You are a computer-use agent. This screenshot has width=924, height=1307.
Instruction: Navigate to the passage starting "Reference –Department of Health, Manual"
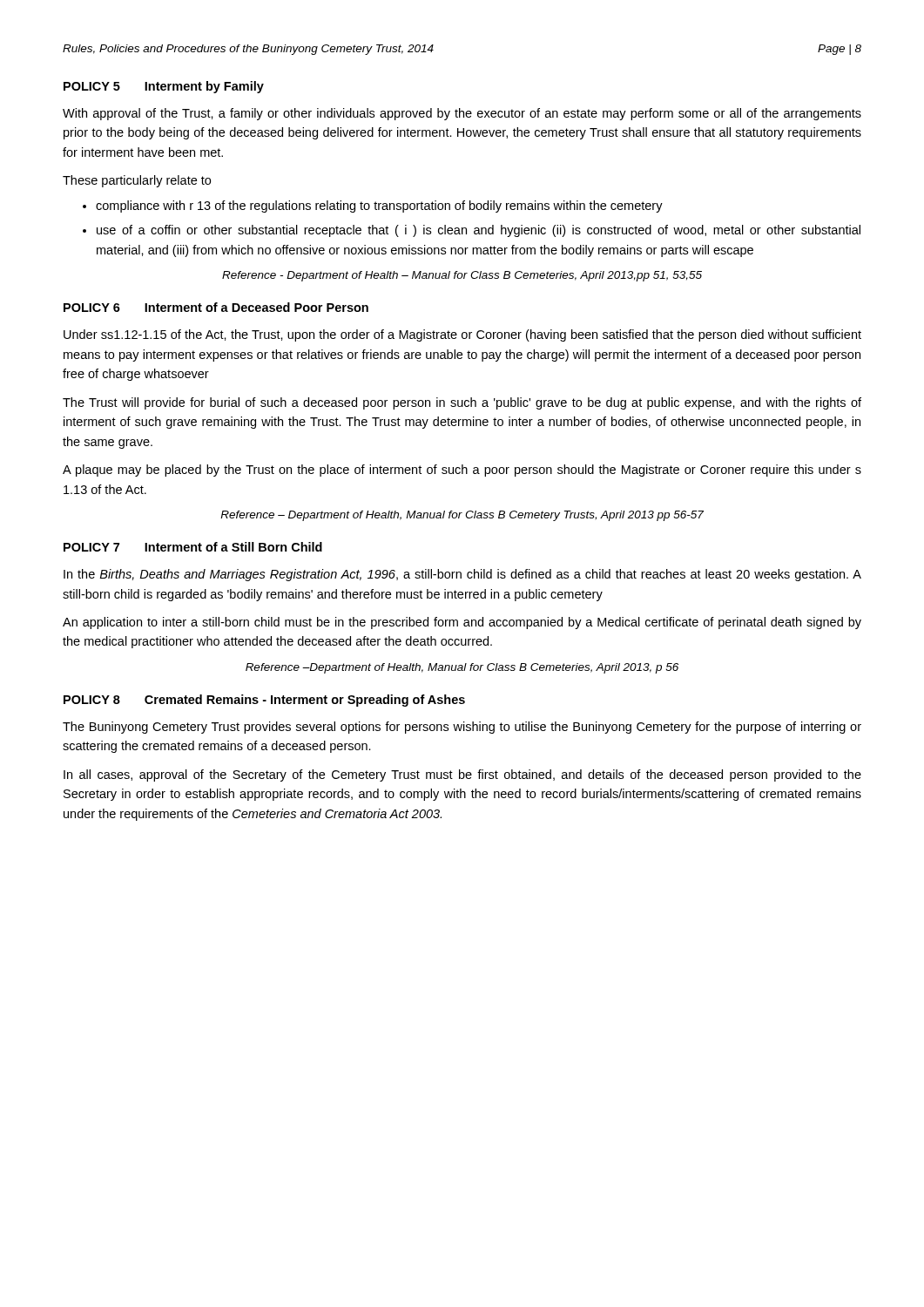462,667
